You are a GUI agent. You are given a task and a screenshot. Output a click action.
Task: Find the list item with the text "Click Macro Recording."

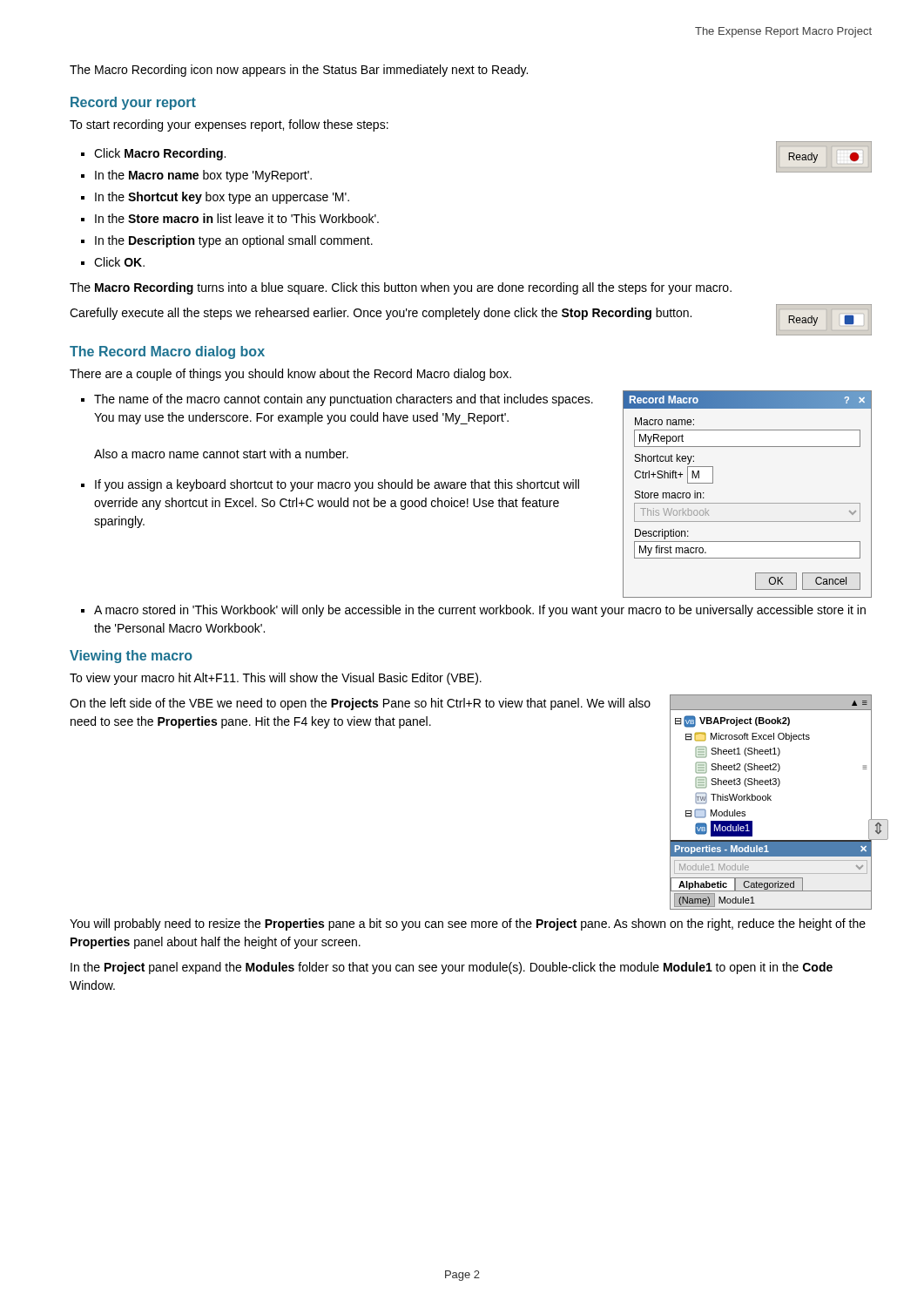[160, 153]
